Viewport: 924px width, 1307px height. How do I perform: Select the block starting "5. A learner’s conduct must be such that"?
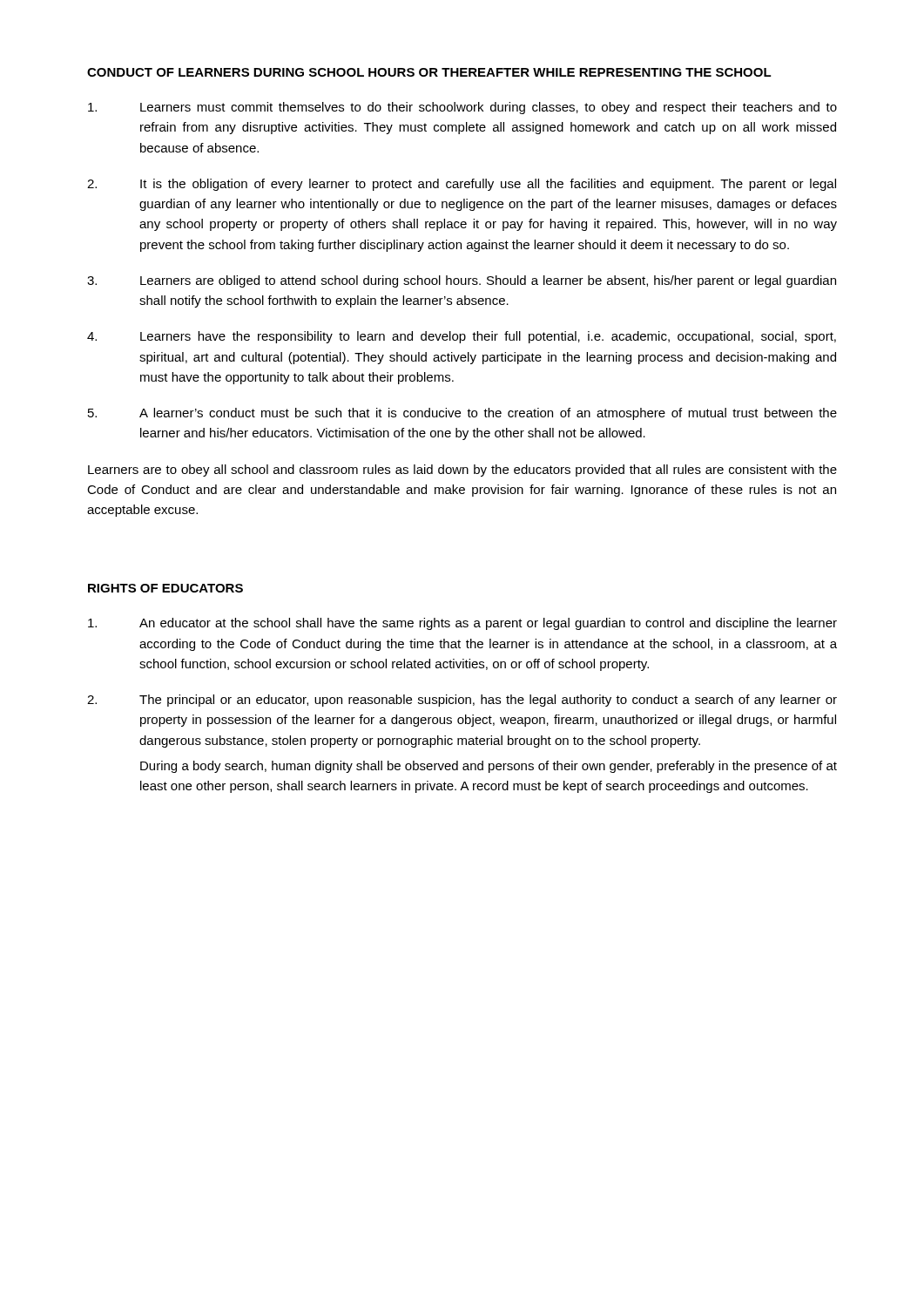pyautogui.click(x=462, y=423)
